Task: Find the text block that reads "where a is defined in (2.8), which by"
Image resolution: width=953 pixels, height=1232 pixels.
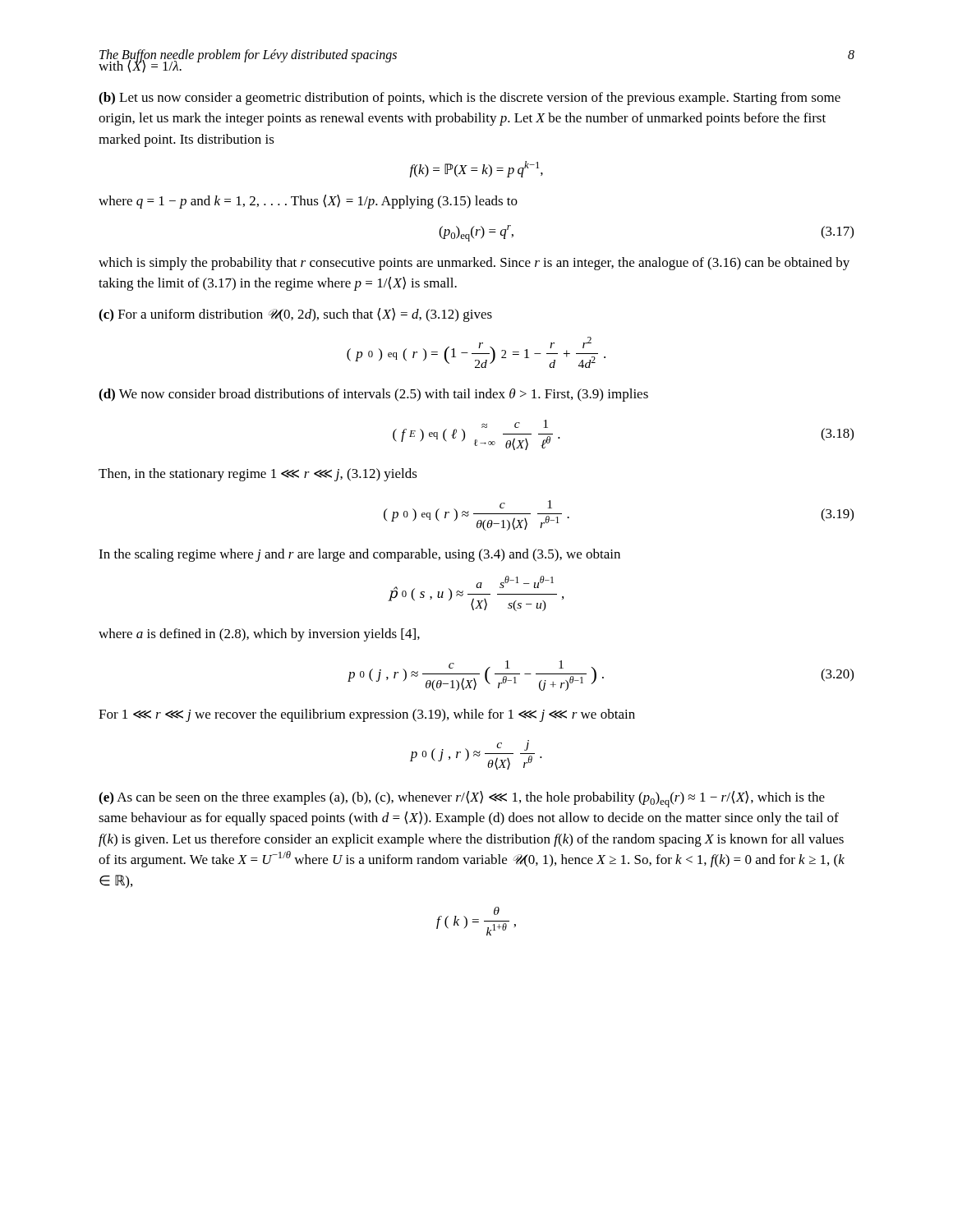Action: 259,634
